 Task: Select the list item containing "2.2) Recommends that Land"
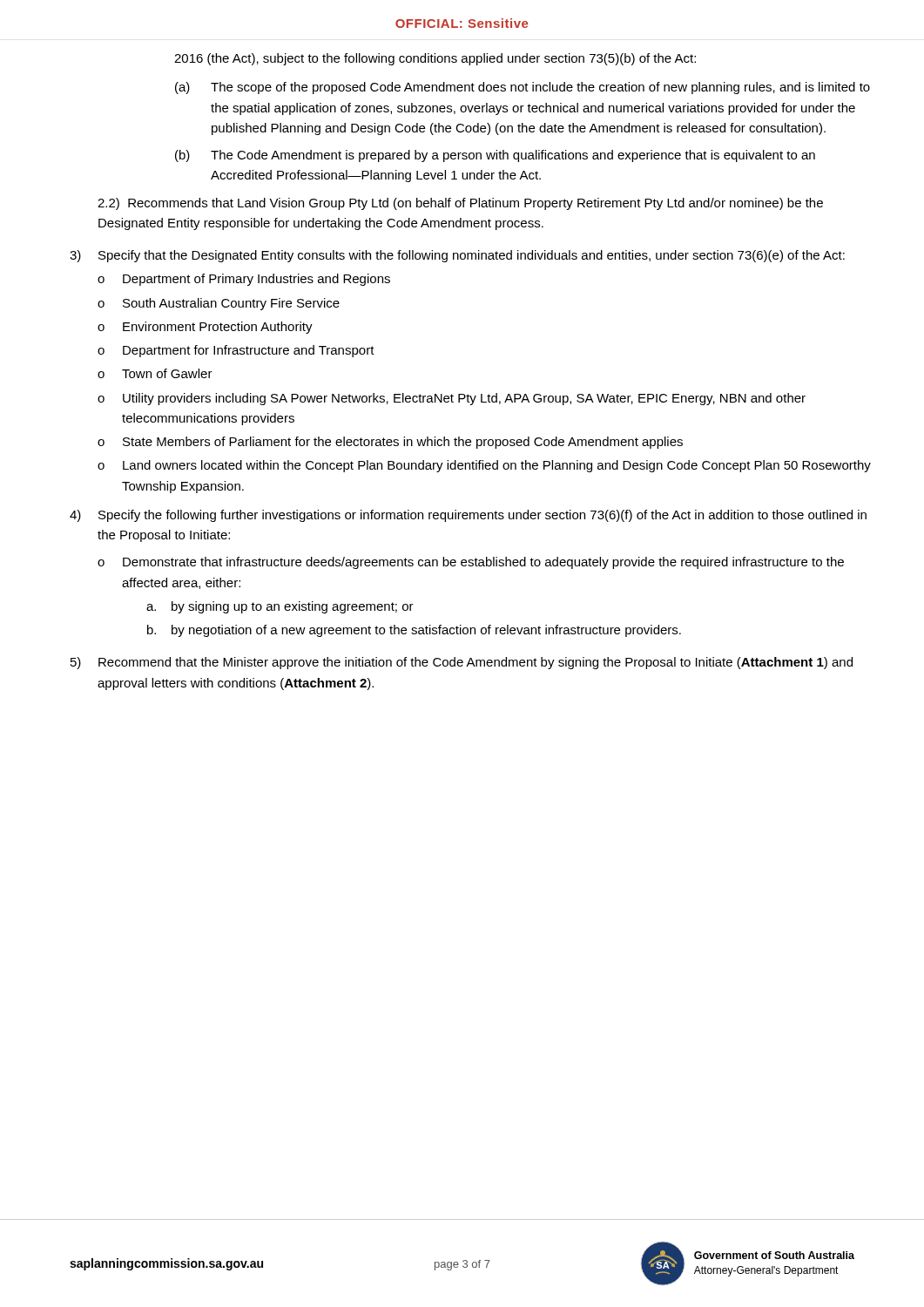[461, 212]
